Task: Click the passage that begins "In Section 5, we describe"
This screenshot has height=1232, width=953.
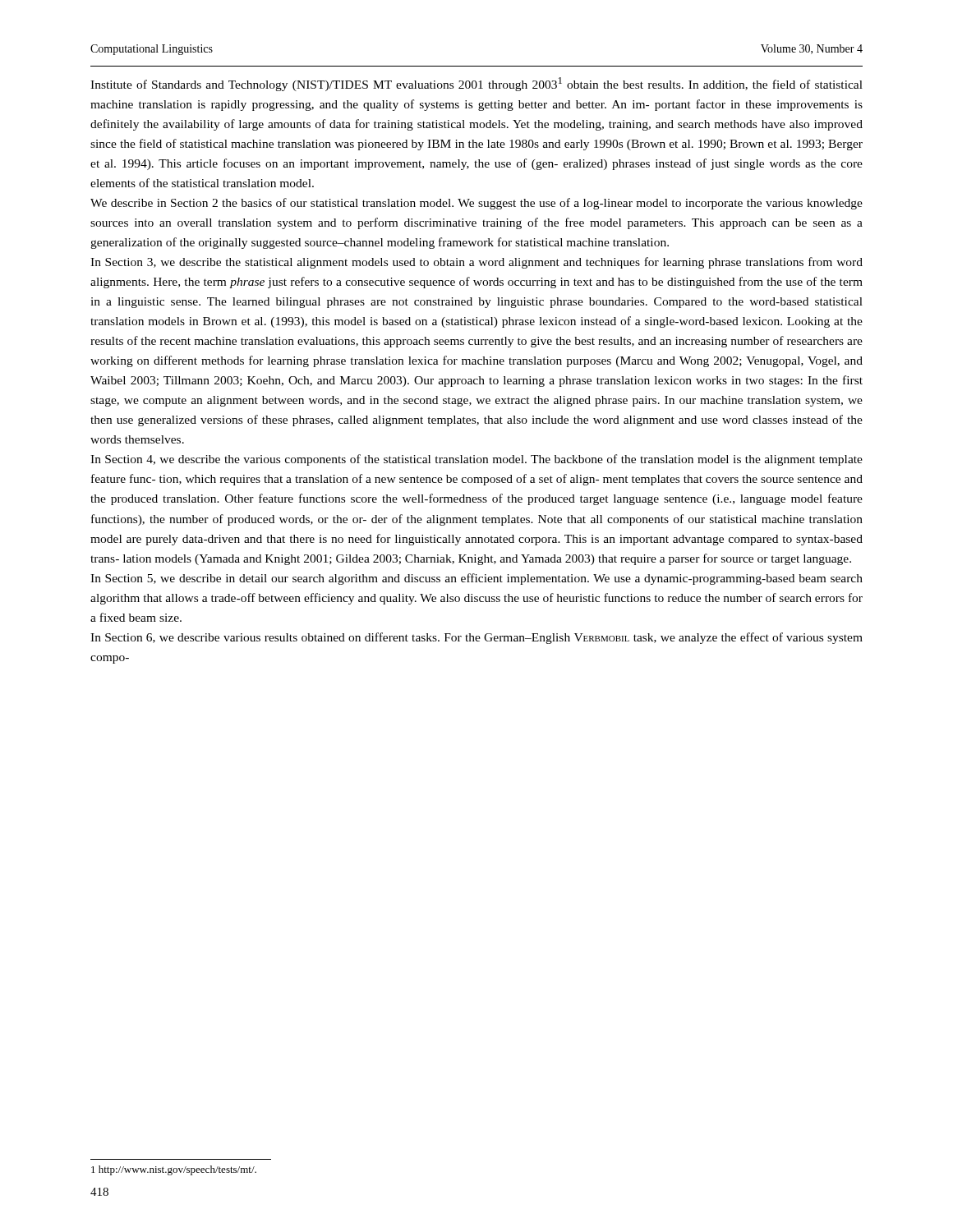Action: coord(476,598)
